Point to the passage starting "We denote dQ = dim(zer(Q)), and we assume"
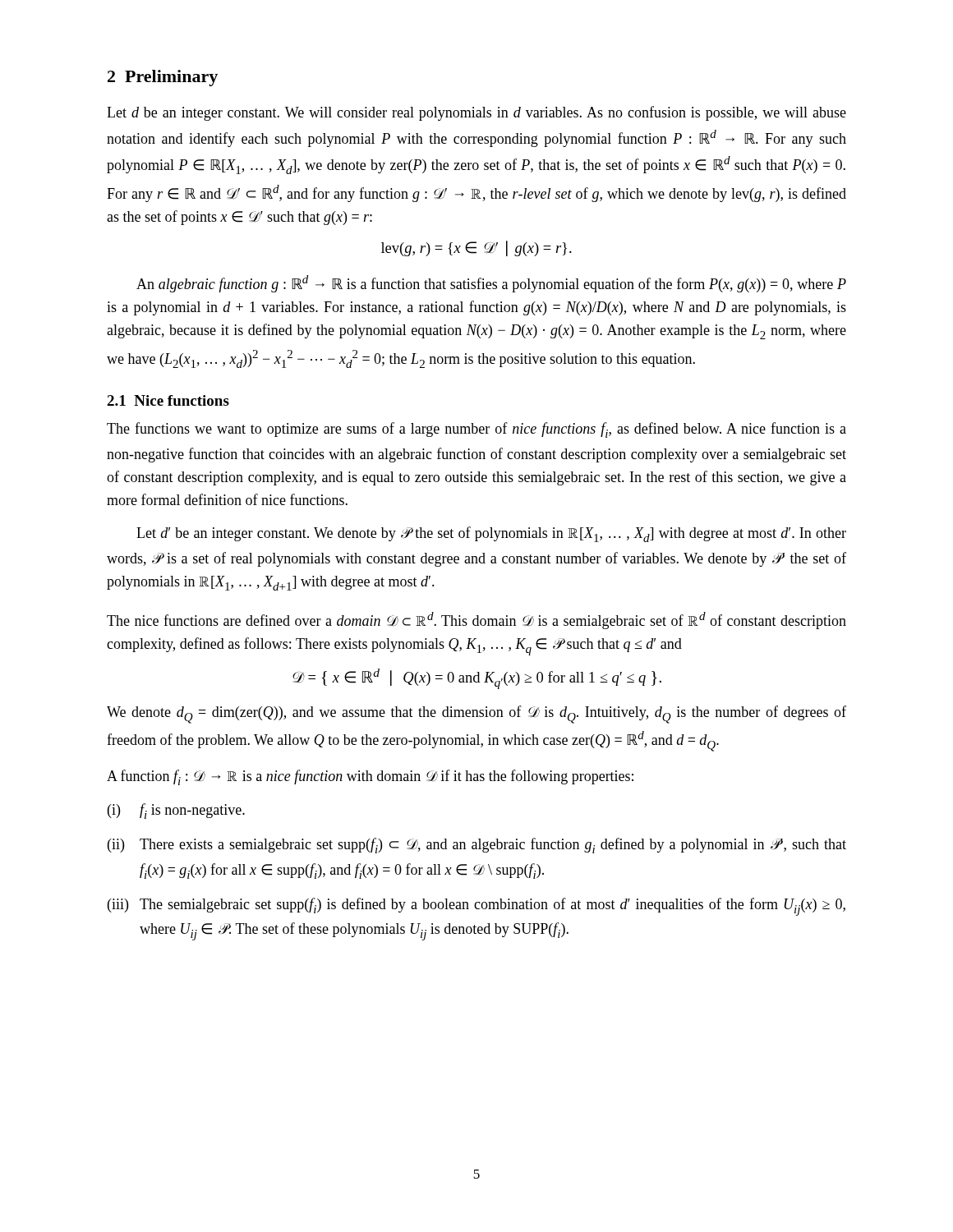This screenshot has height=1232, width=953. (x=476, y=728)
